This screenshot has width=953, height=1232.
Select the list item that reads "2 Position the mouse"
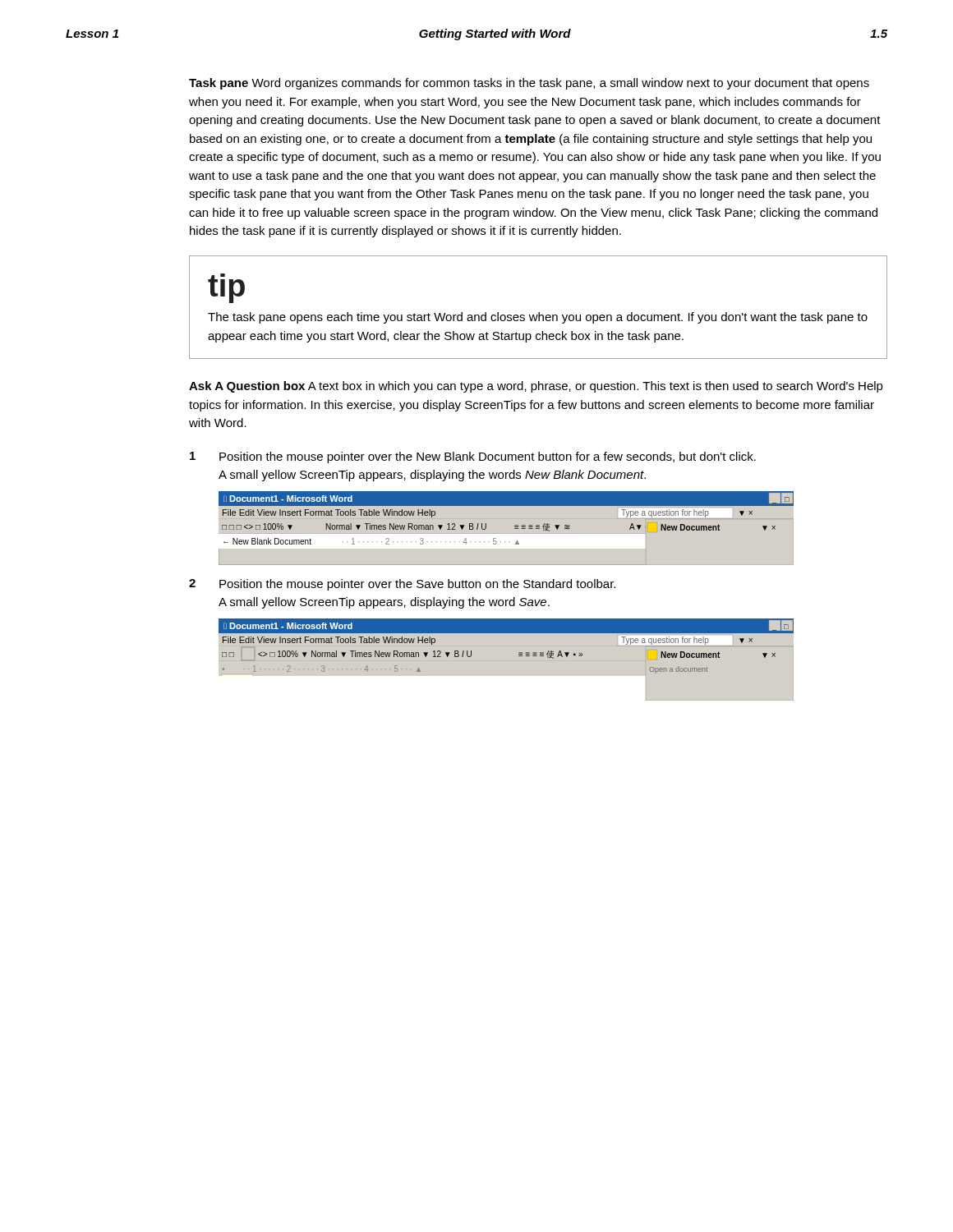click(x=538, y=638)
